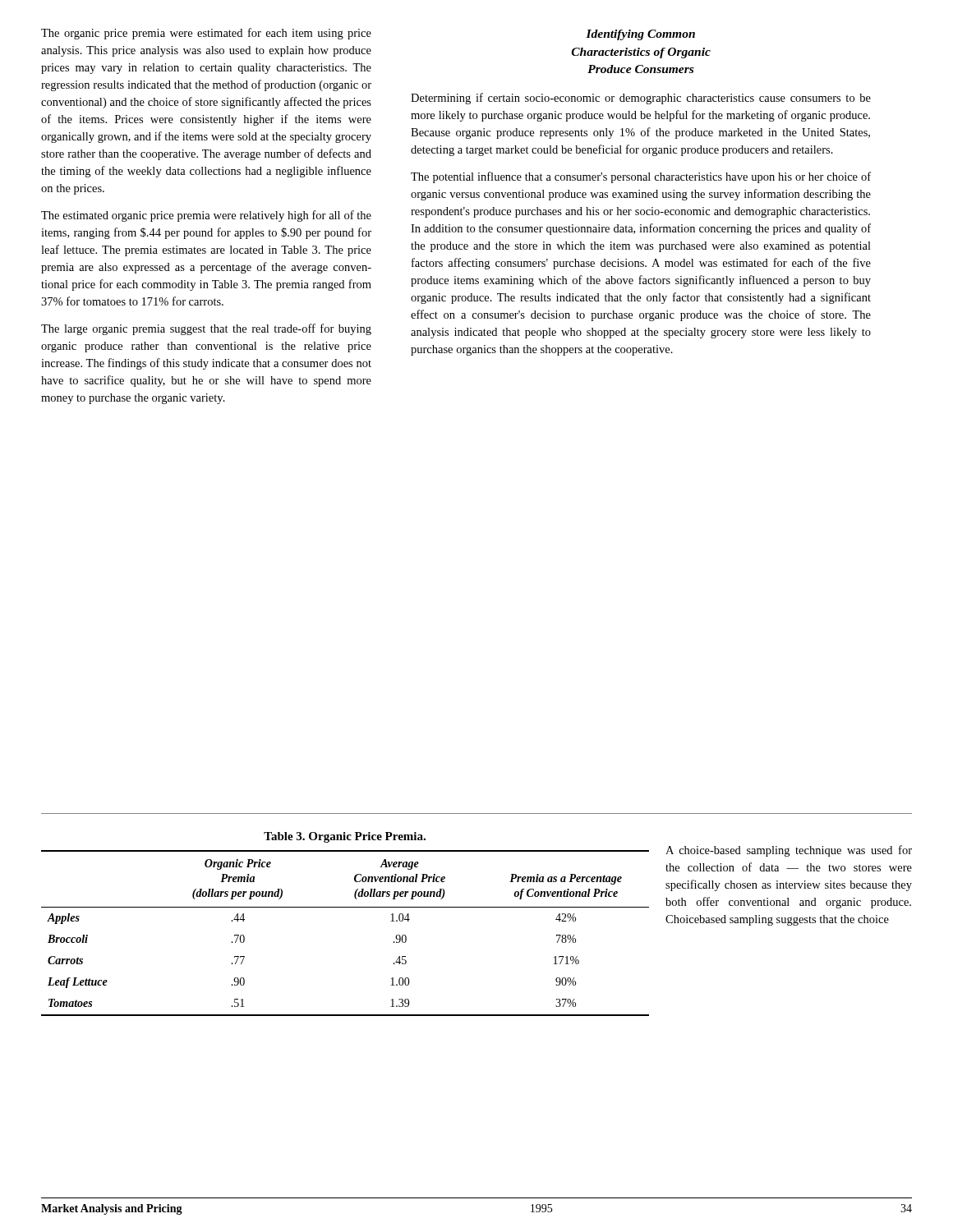Image resolution: width=953 pixels, height=1232 pixels.
Task: Locate the text block that says "The organic price premia were esti­mated for each"
Action: click(206, 111)
